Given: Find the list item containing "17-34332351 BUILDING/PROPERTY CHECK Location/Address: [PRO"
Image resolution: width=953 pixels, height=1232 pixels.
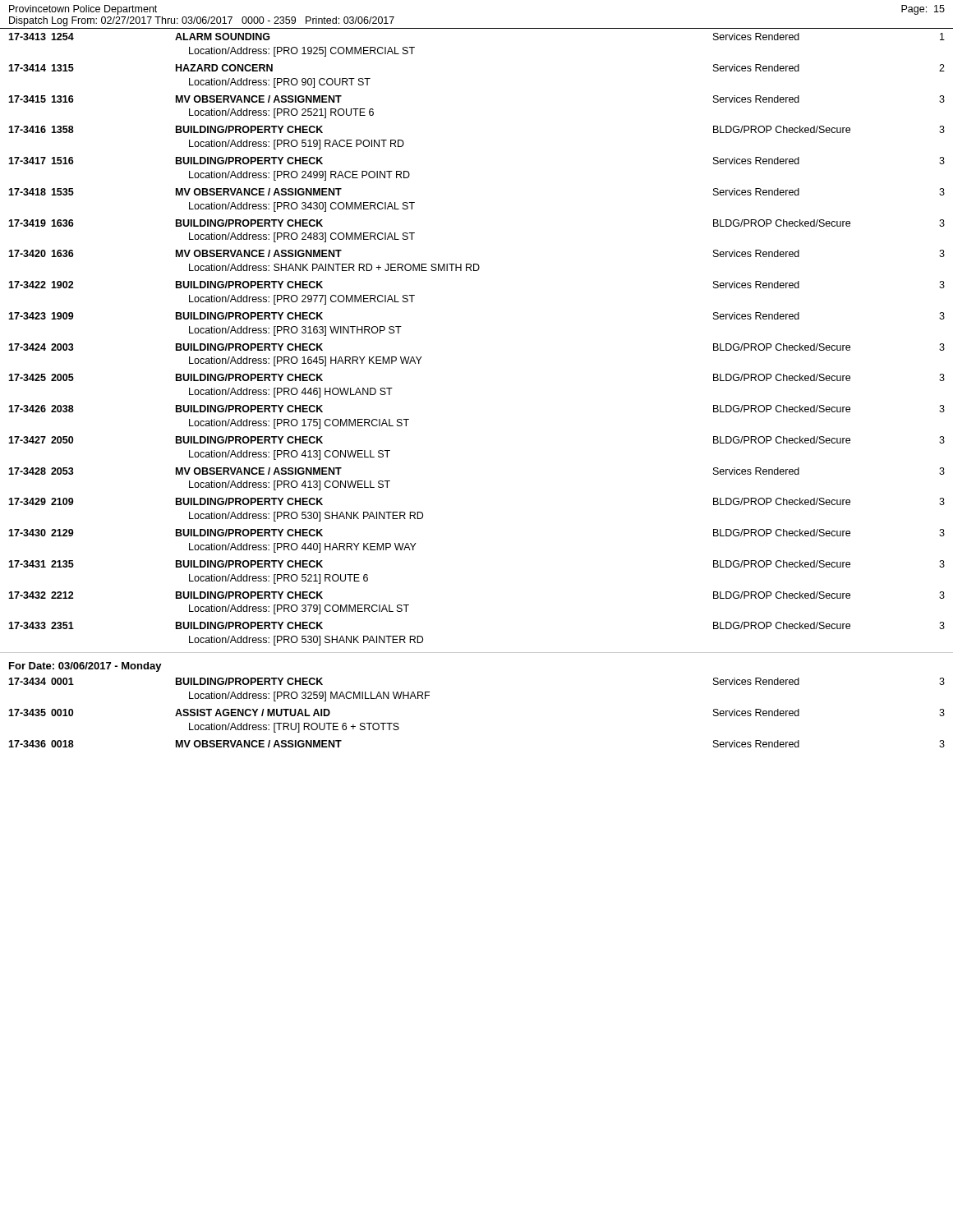Looking at the screenshot, I should (27, 625).
